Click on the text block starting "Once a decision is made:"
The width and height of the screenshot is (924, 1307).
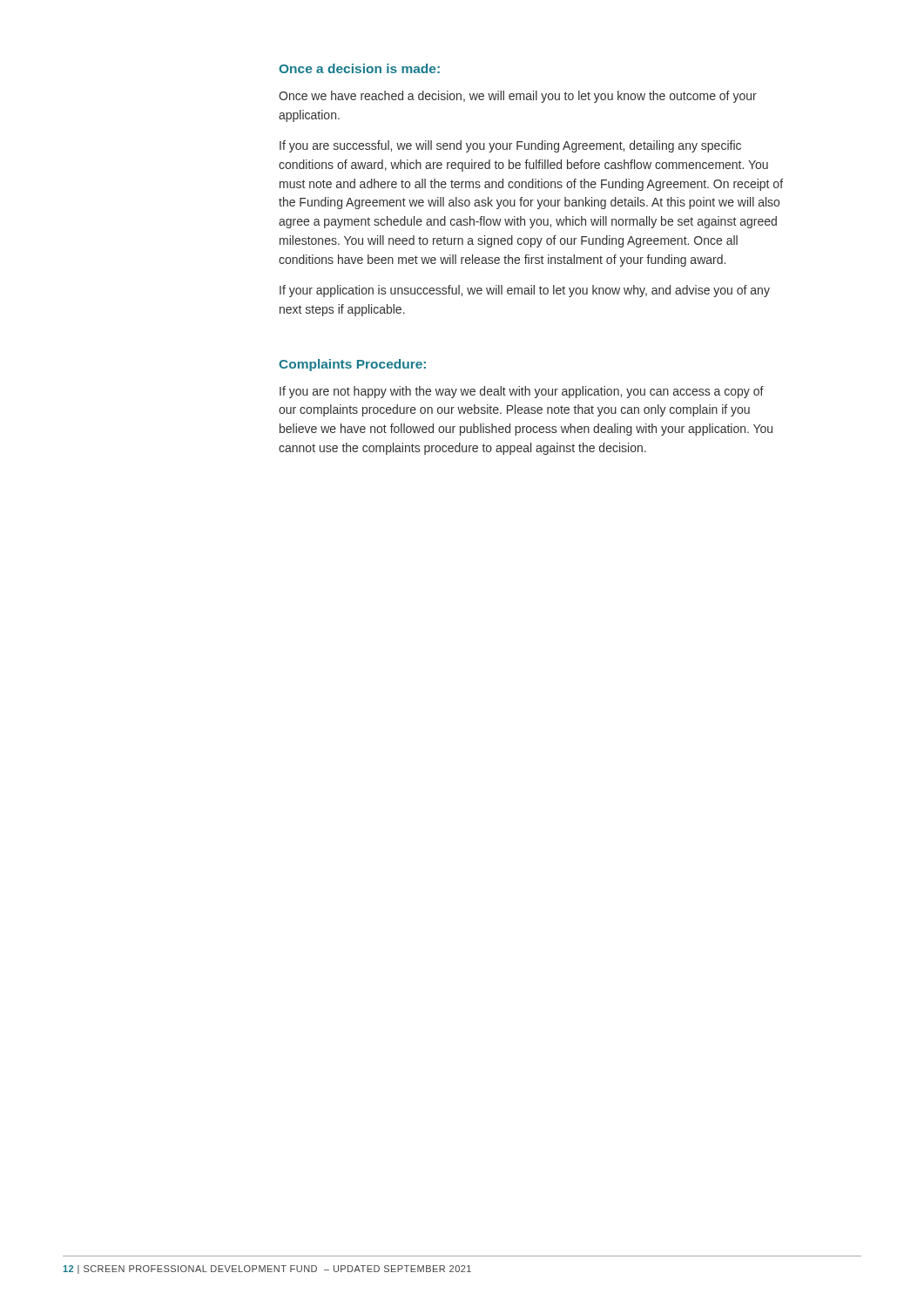(360, 69)
